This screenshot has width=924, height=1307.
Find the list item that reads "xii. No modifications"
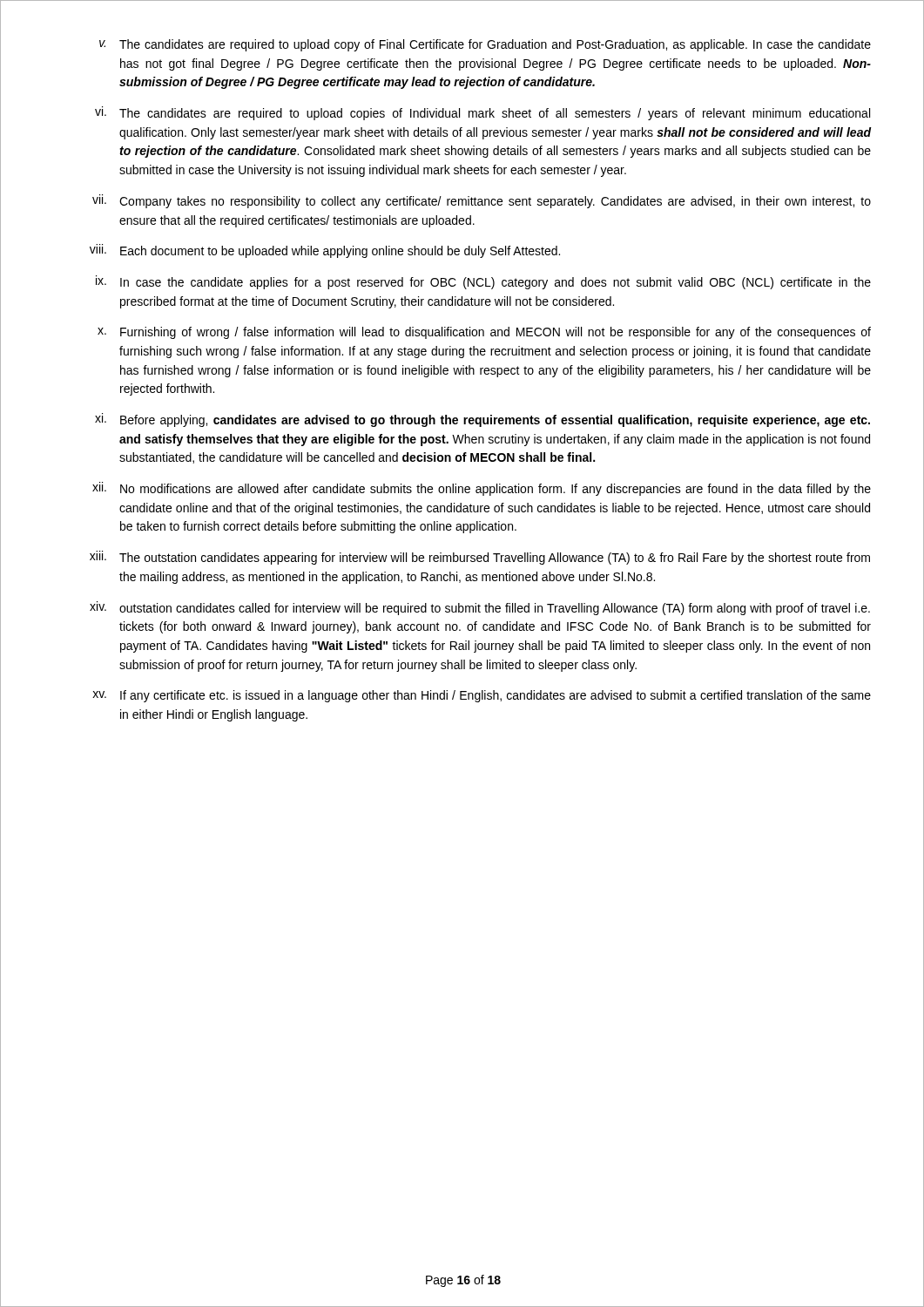pos(462,509)
